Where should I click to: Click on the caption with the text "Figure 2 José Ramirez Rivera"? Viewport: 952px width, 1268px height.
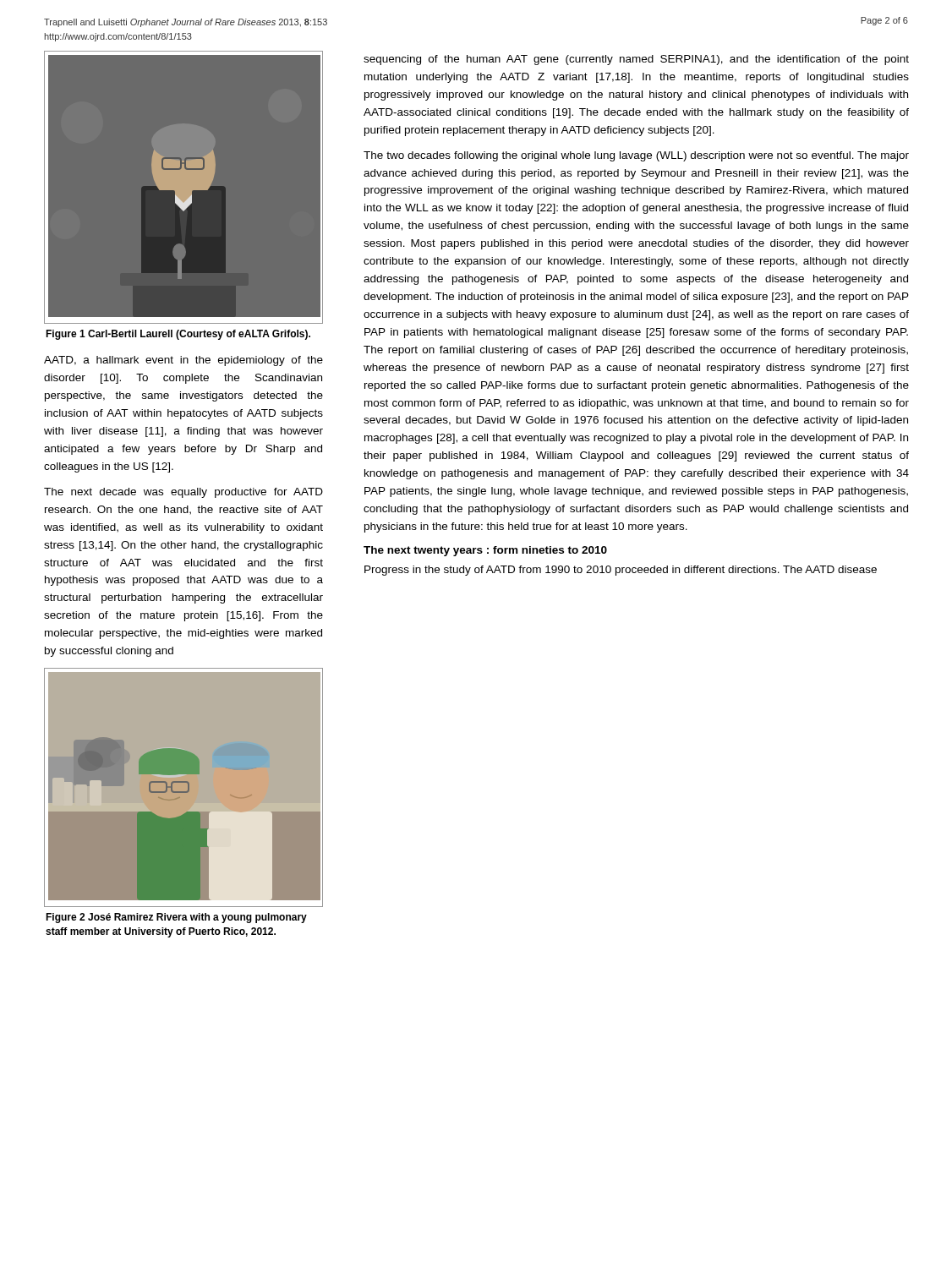[176, 925]
